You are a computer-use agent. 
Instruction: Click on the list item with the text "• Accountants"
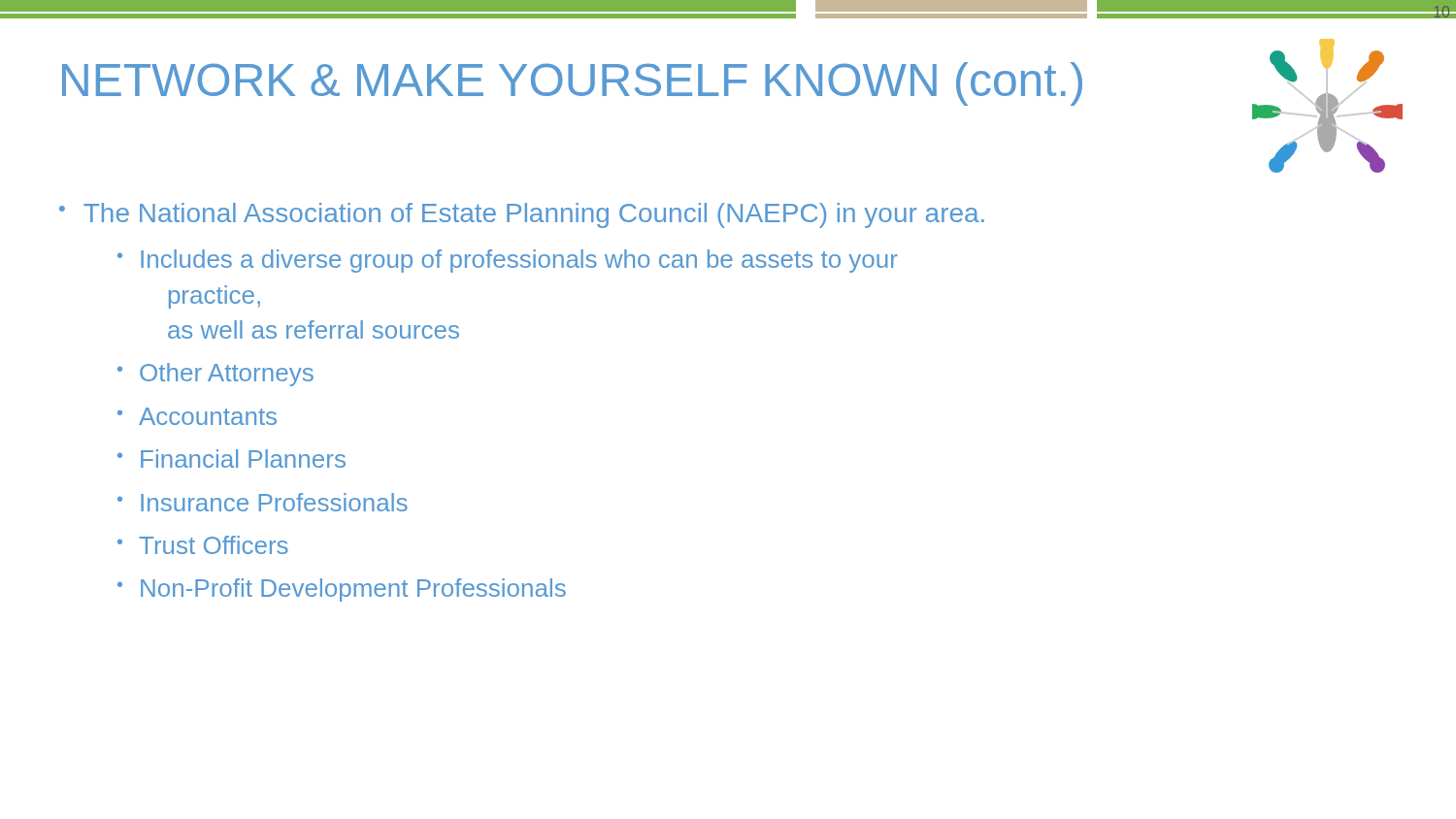pyautogui.click(x=197, y=416)
